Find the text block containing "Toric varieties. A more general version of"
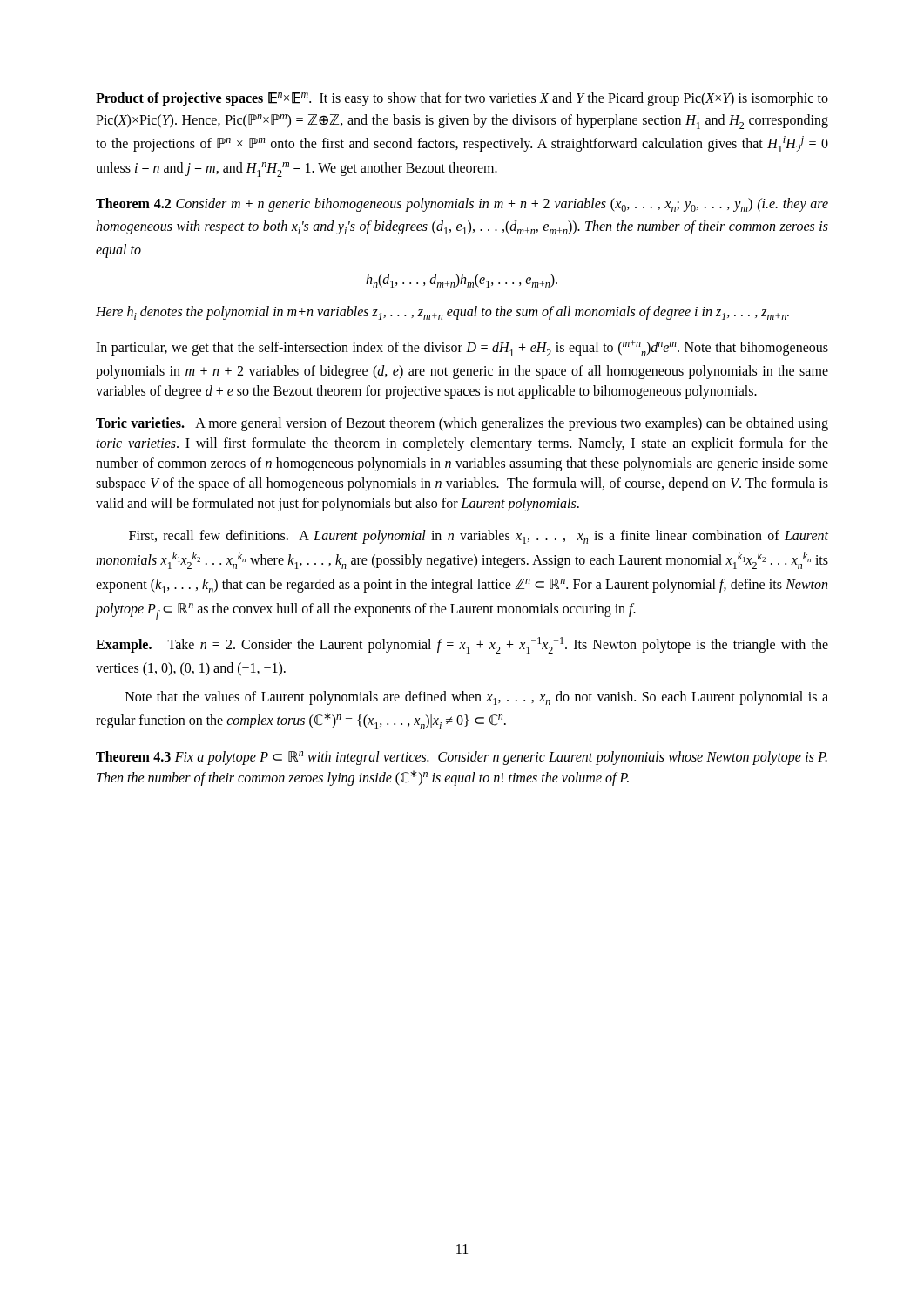This screenshot has width=924, height=1307. click(x=462, y=463)
